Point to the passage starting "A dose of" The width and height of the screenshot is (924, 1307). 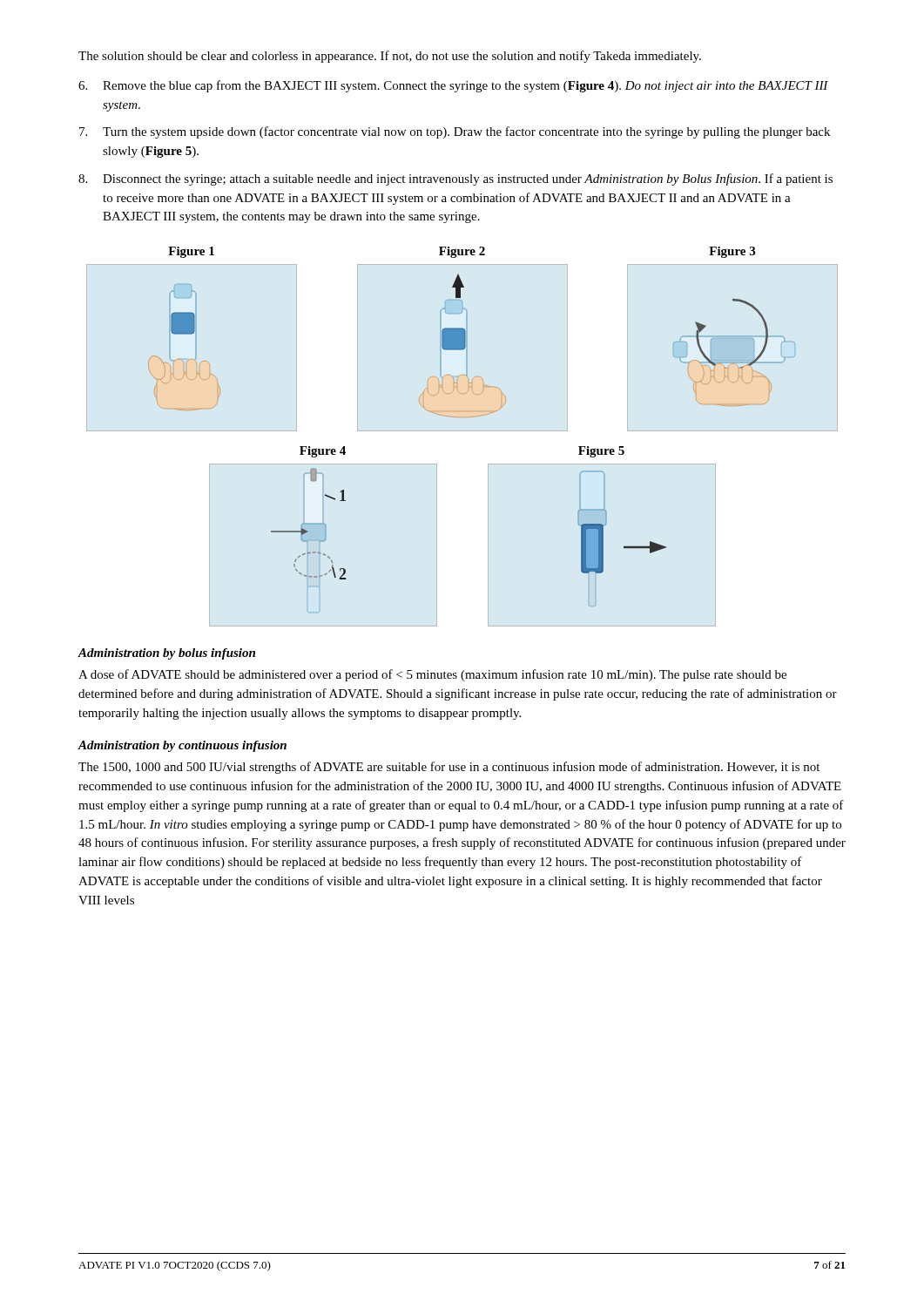[x=457, y=693]
